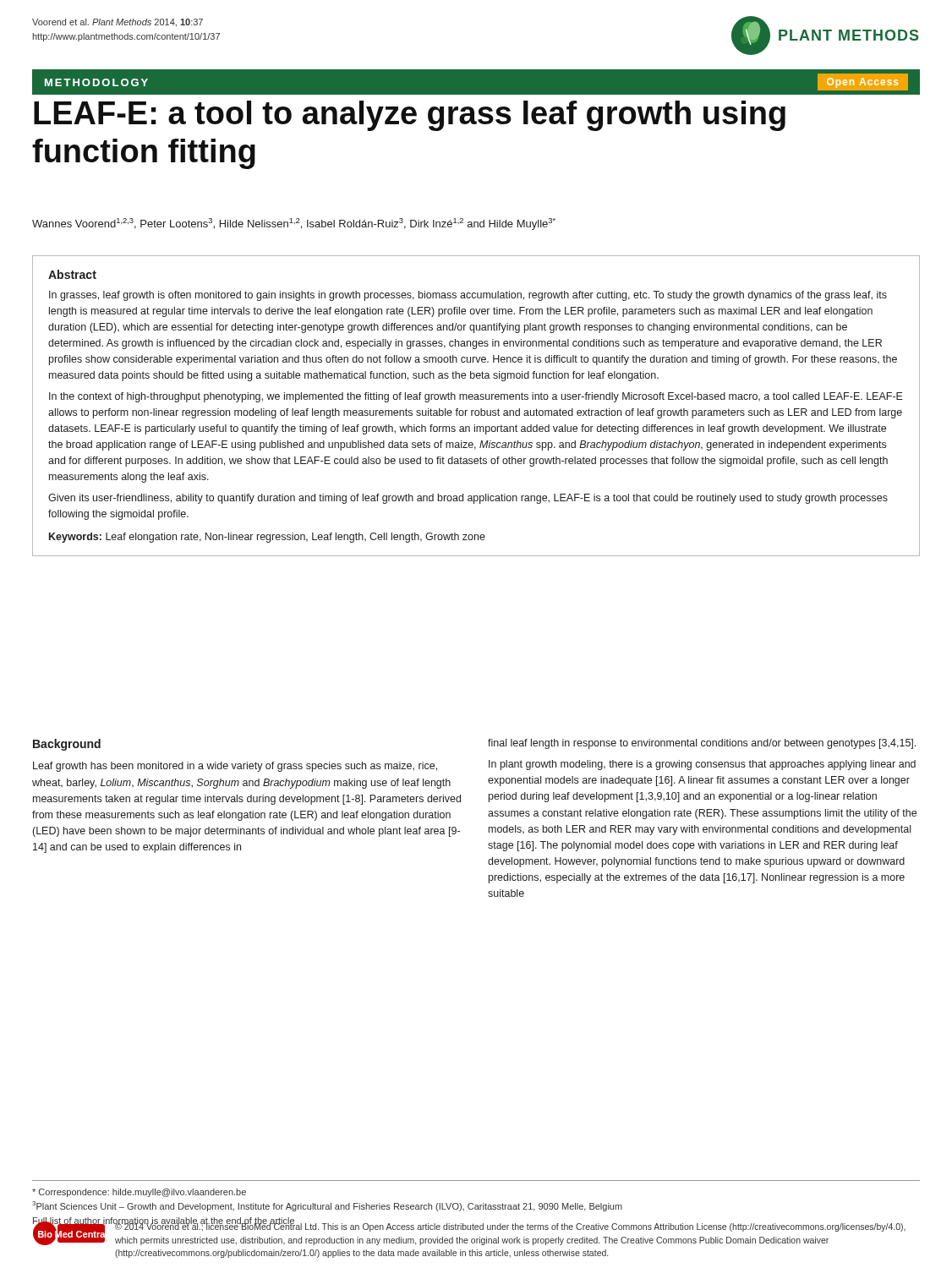Click on the block starting "final leaf length in response to environmental"
Image resolution: width=952 pixels, height=1268 pixels.
click(704, 819)
